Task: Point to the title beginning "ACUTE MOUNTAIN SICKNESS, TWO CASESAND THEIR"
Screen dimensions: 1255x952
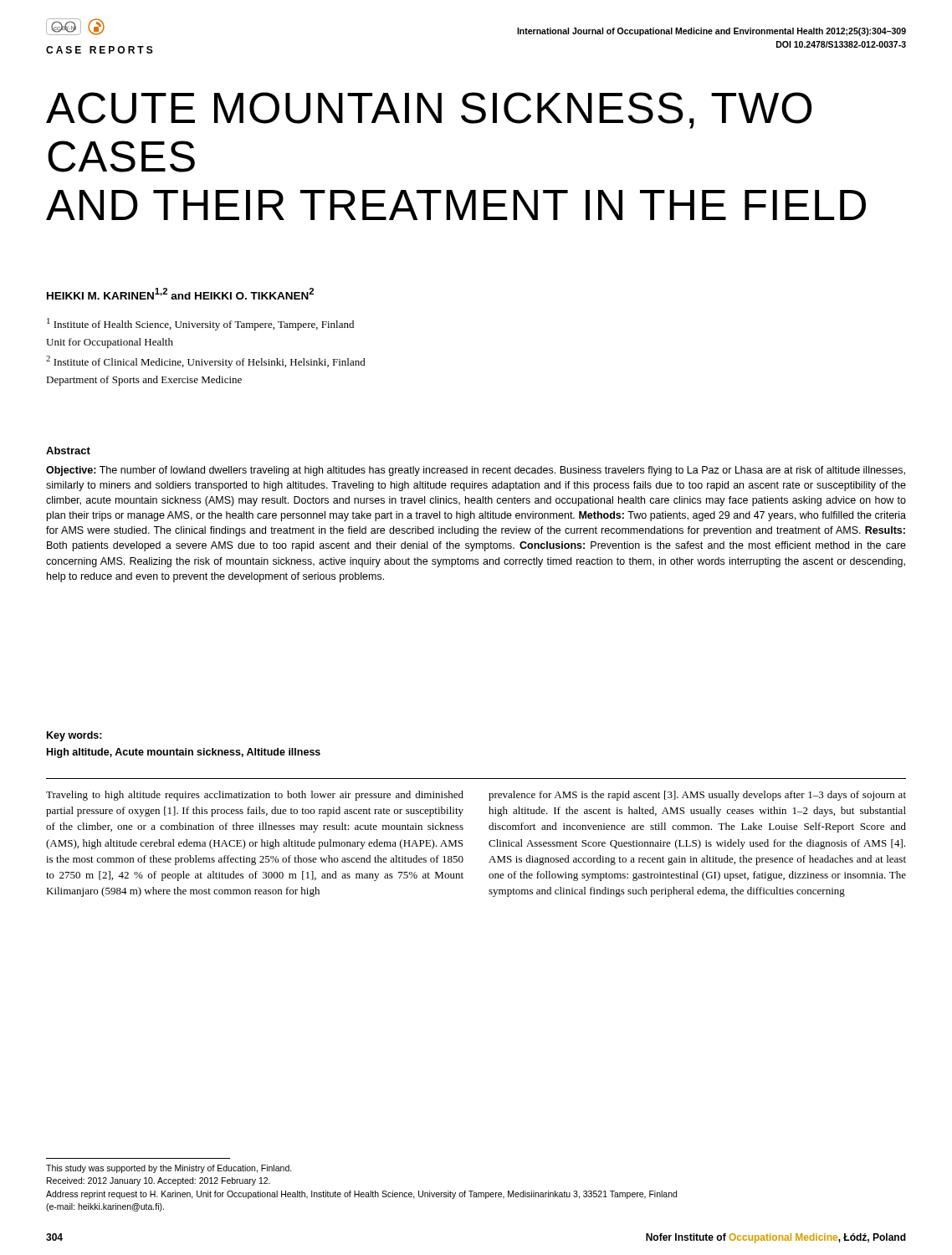Action: 429,110
